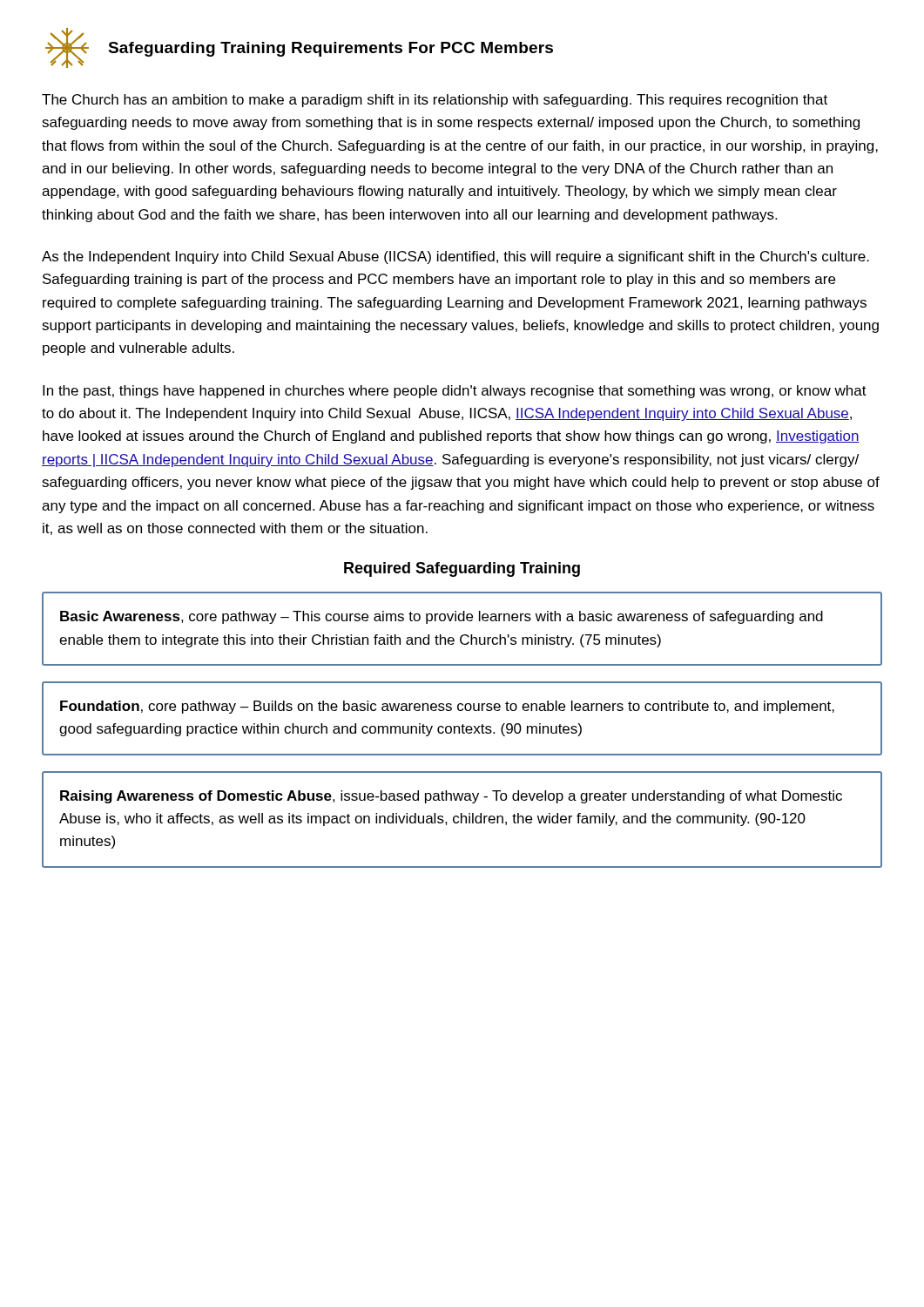This screenshot has width=924, height=1307.
Task: Locate the block of text that opens with "As the Independent Inquiry into"
Action: pos(461,303)
